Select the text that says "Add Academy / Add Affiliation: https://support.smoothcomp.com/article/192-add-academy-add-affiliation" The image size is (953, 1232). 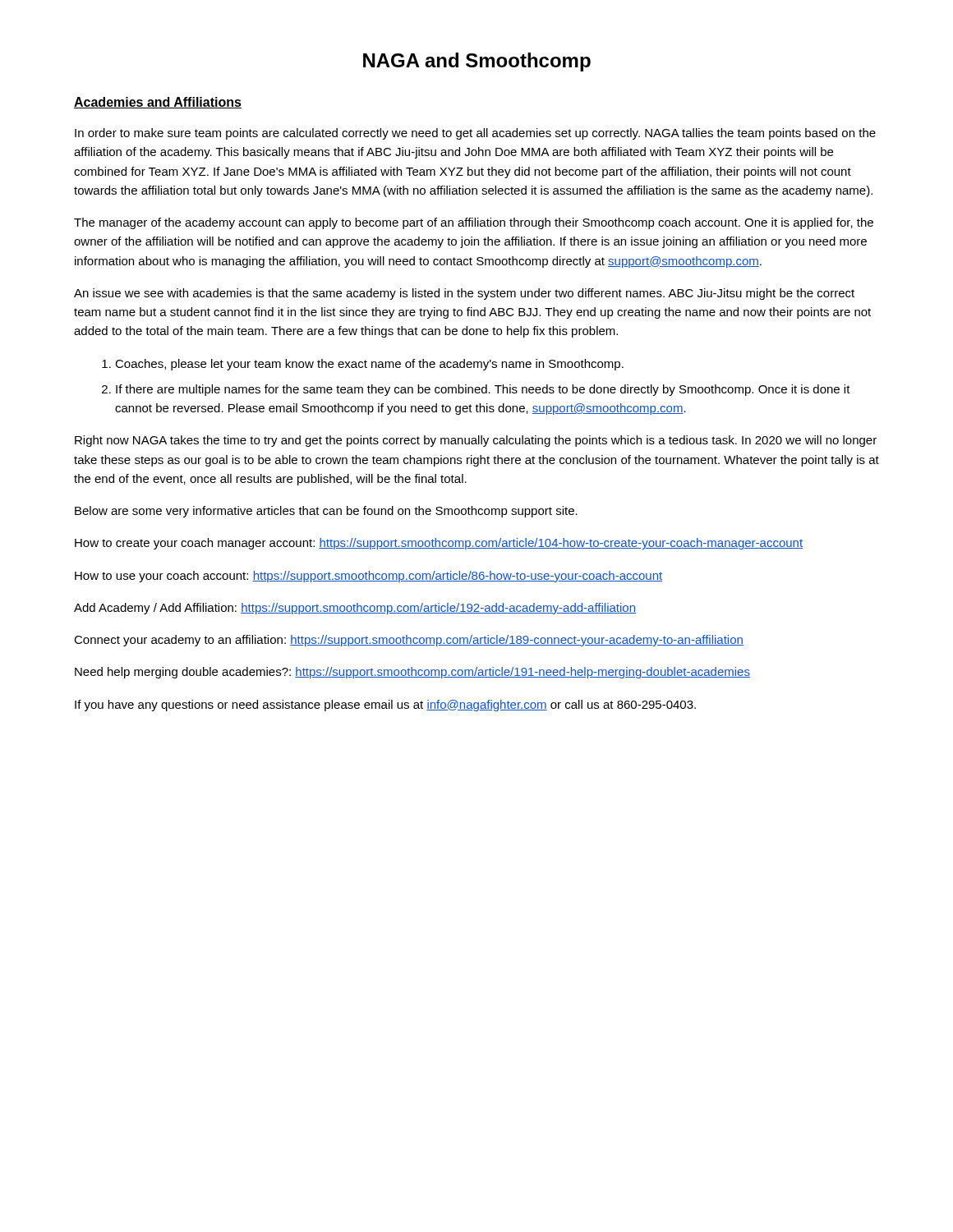pyautogui.click(x=355, y=607)
